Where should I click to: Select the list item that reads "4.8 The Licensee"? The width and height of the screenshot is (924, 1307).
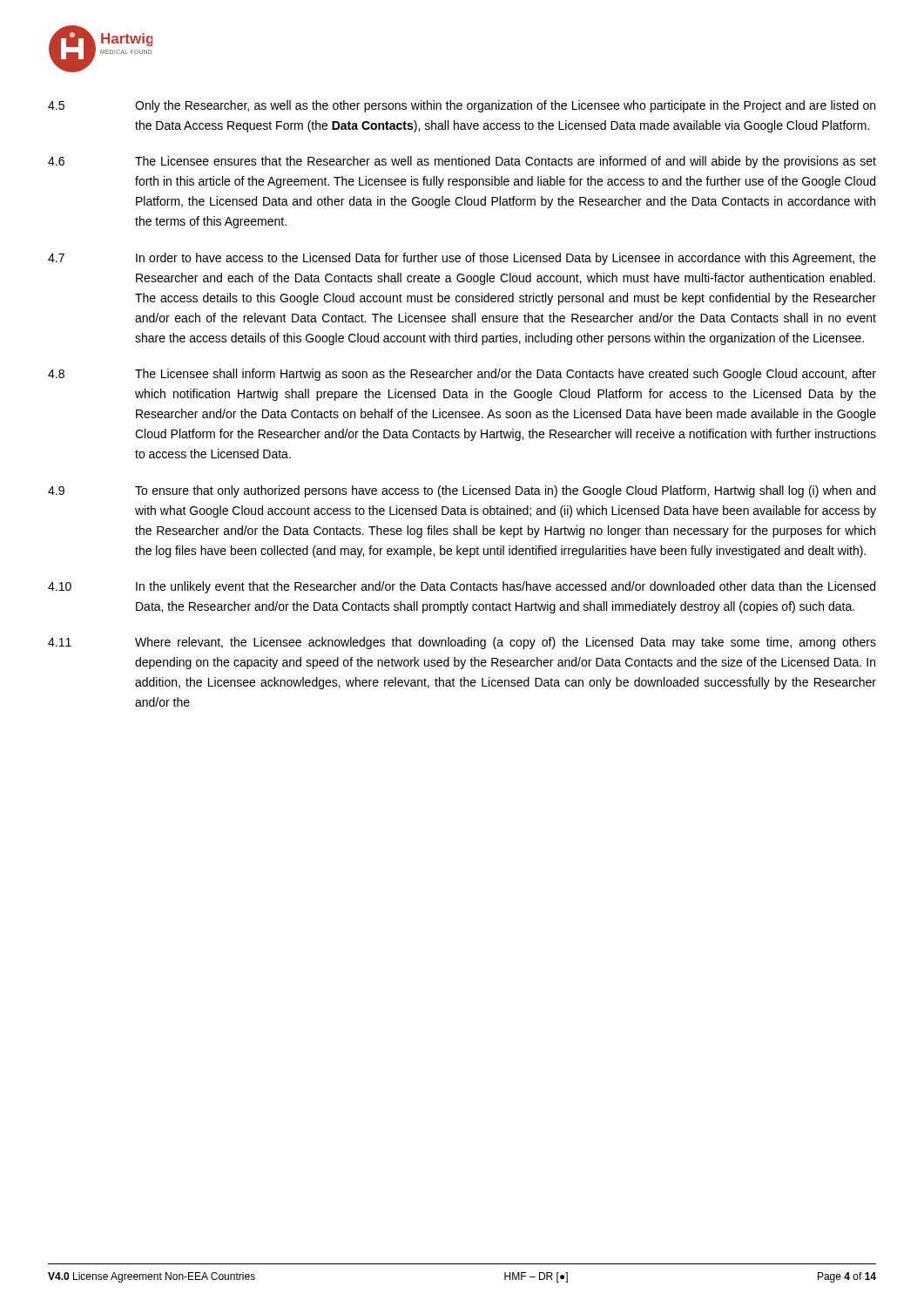pos(462,415)
